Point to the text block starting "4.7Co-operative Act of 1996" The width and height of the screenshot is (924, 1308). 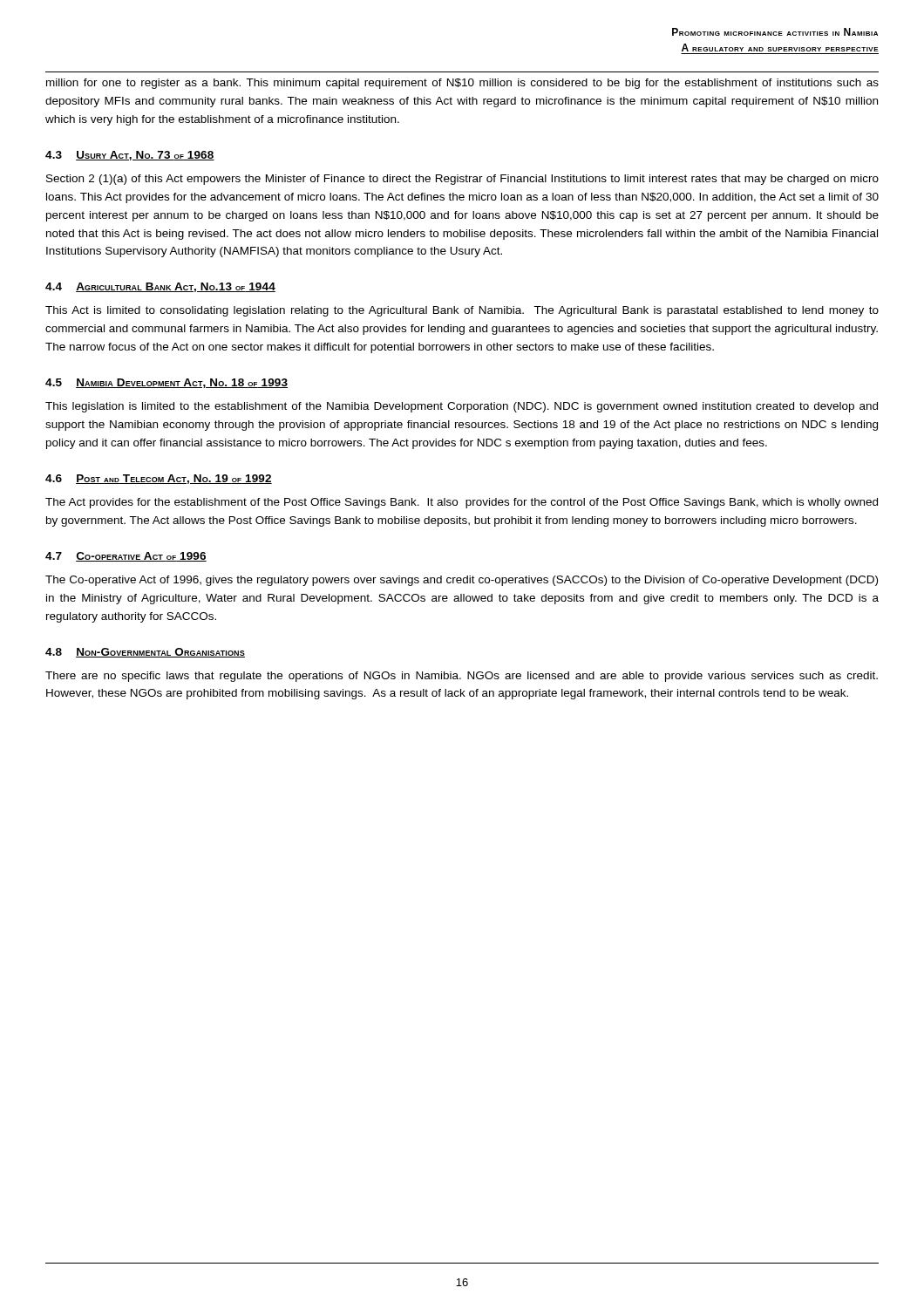[126, 556]
